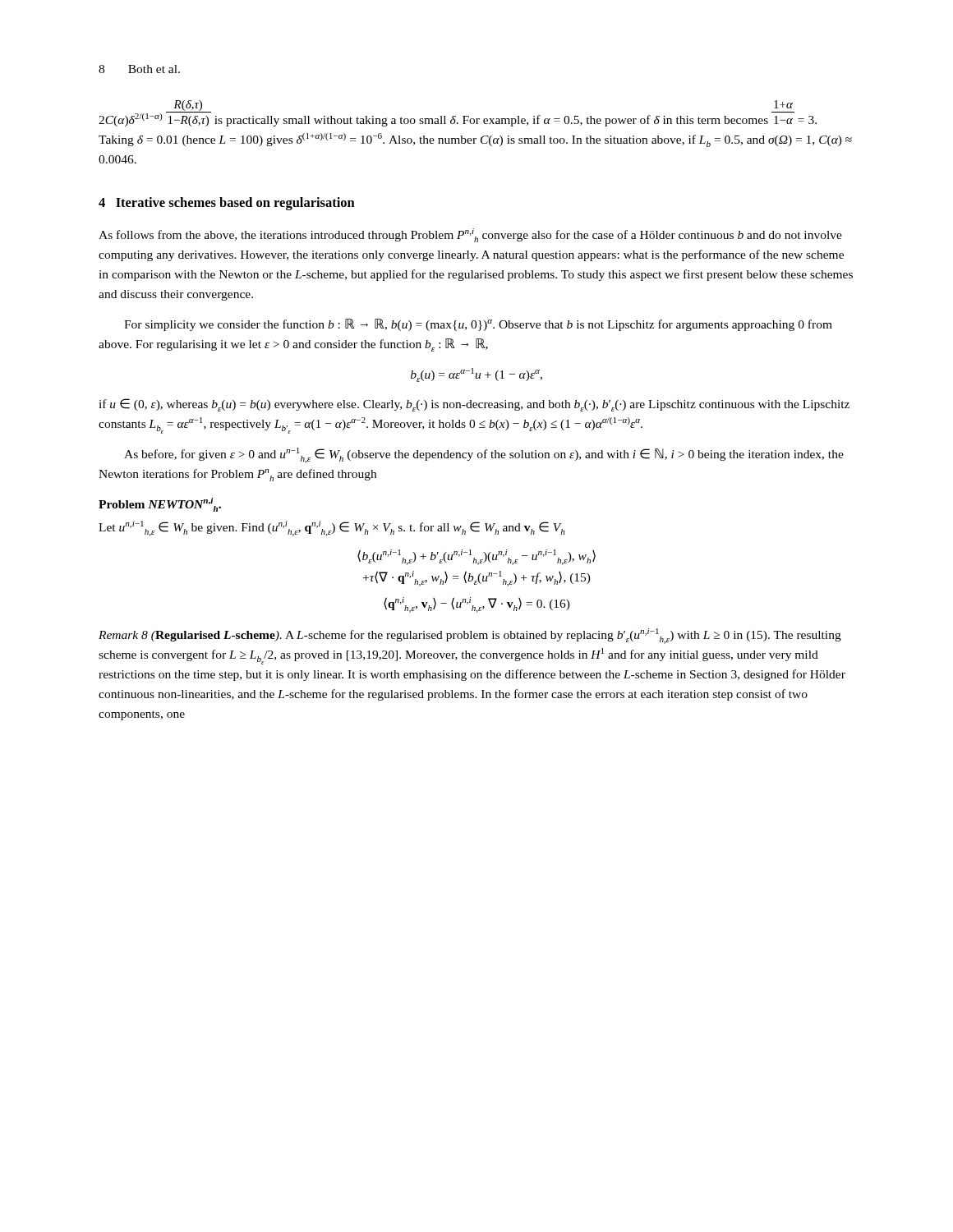Click on the text block that reads "if u ∈ (0, ε),"
953x1232 pixels.
point(474,415)
